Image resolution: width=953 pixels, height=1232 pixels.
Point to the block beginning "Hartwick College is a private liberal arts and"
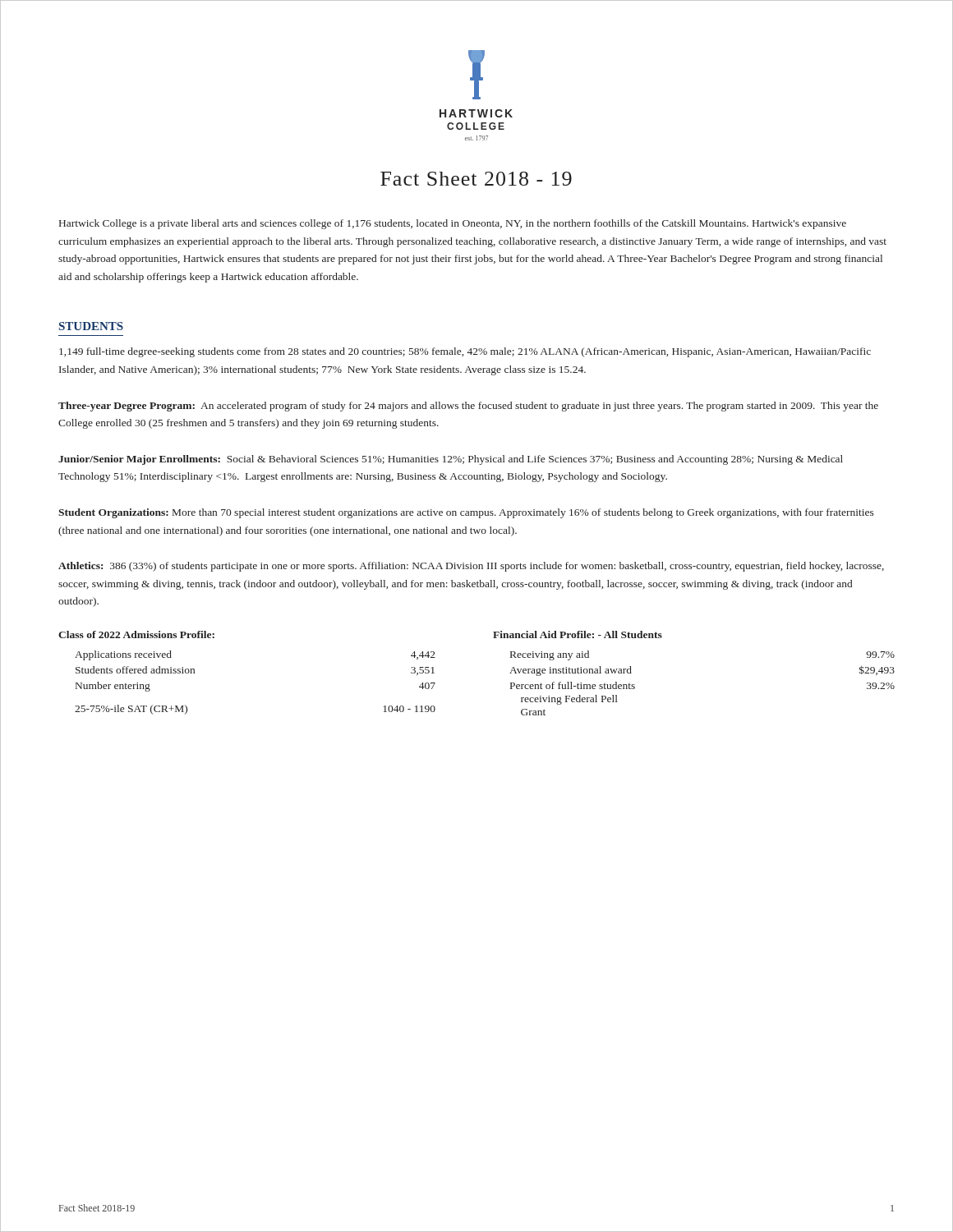pos(472,250)
